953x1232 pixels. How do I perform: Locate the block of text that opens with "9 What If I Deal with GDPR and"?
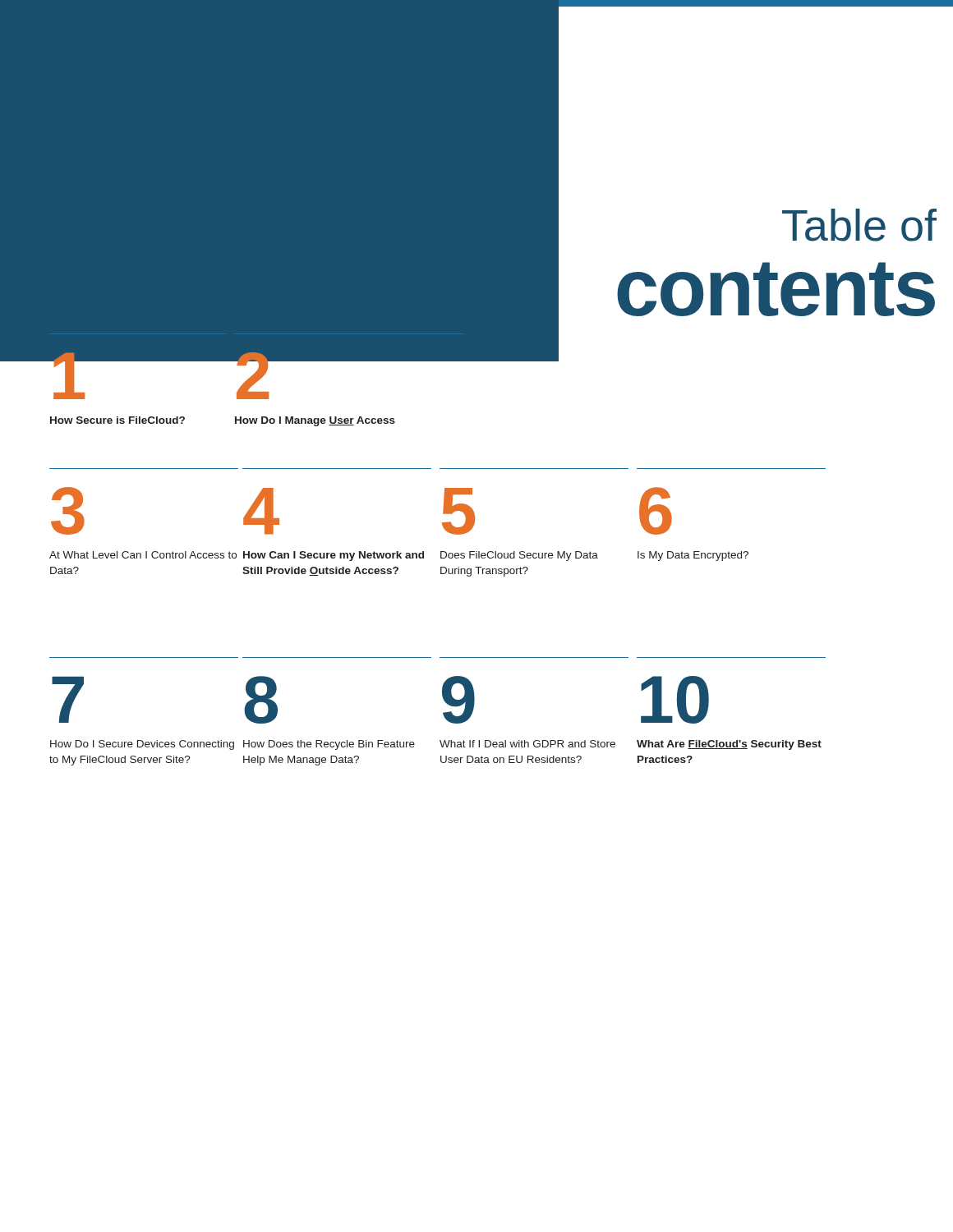pyautogui.click(x=458, y=700)
